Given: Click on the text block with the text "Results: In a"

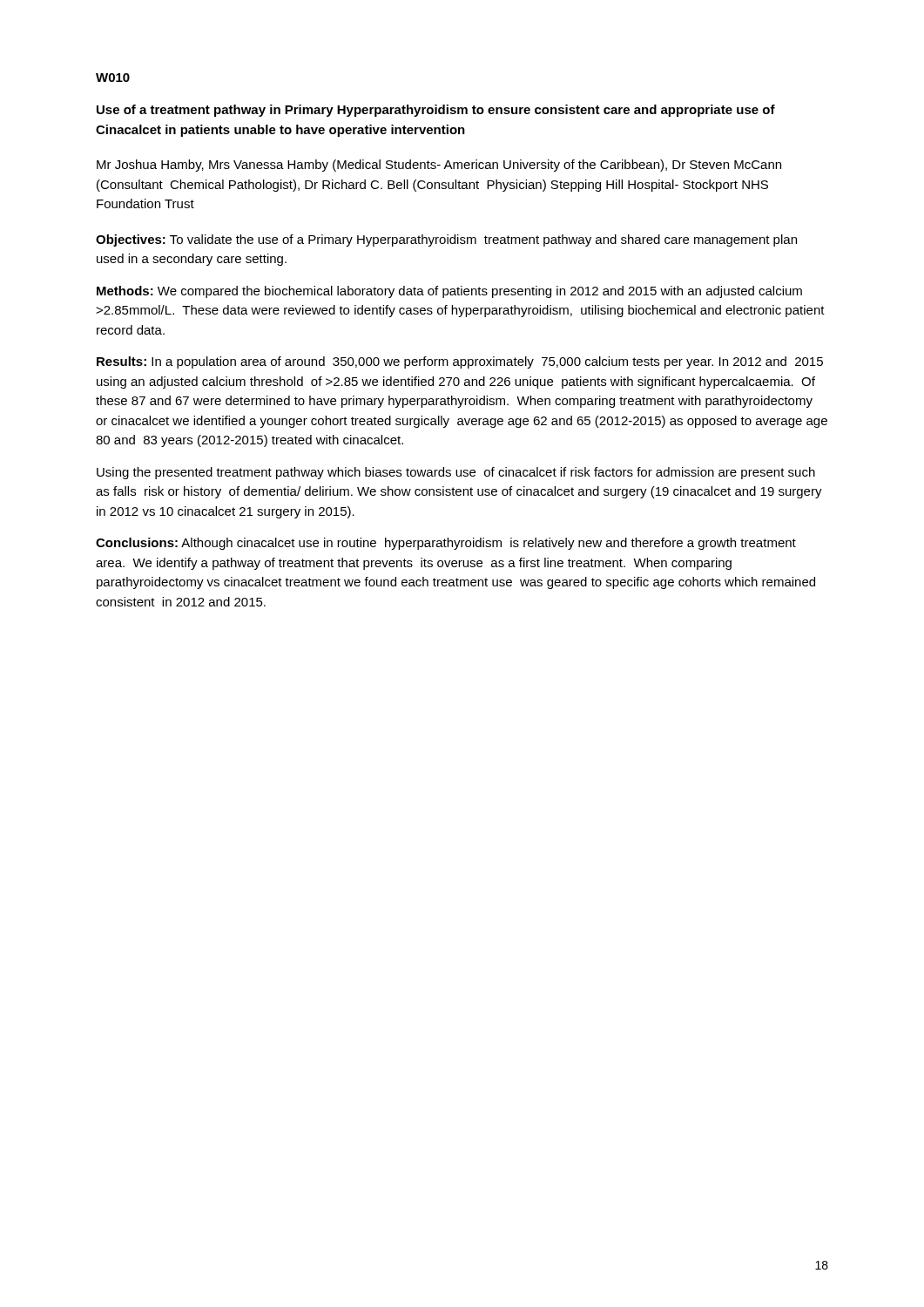Looking at the screenshot, I should pos(462,400).
